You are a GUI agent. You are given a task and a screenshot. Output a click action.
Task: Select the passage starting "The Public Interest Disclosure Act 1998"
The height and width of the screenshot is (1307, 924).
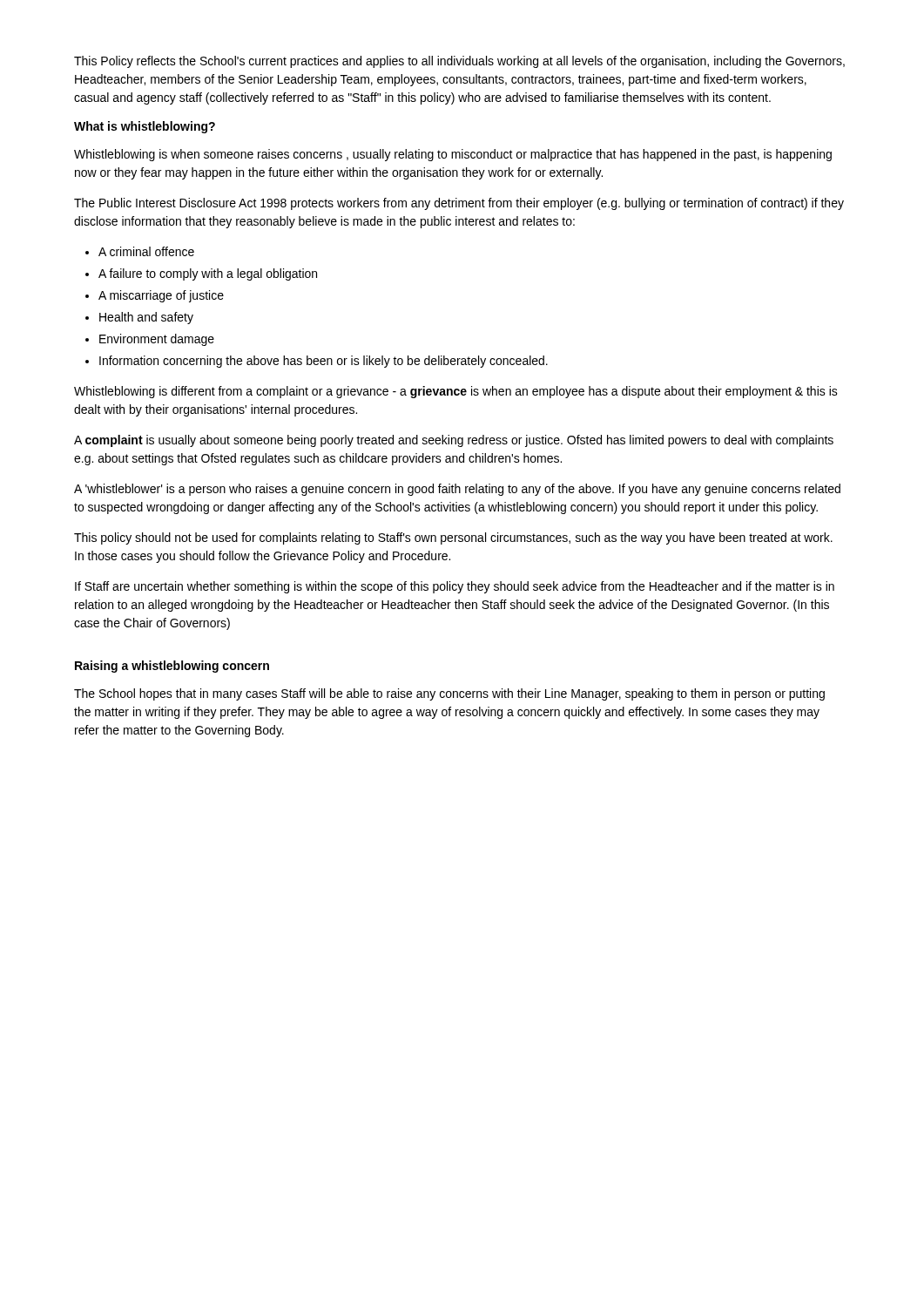[459, 212]
